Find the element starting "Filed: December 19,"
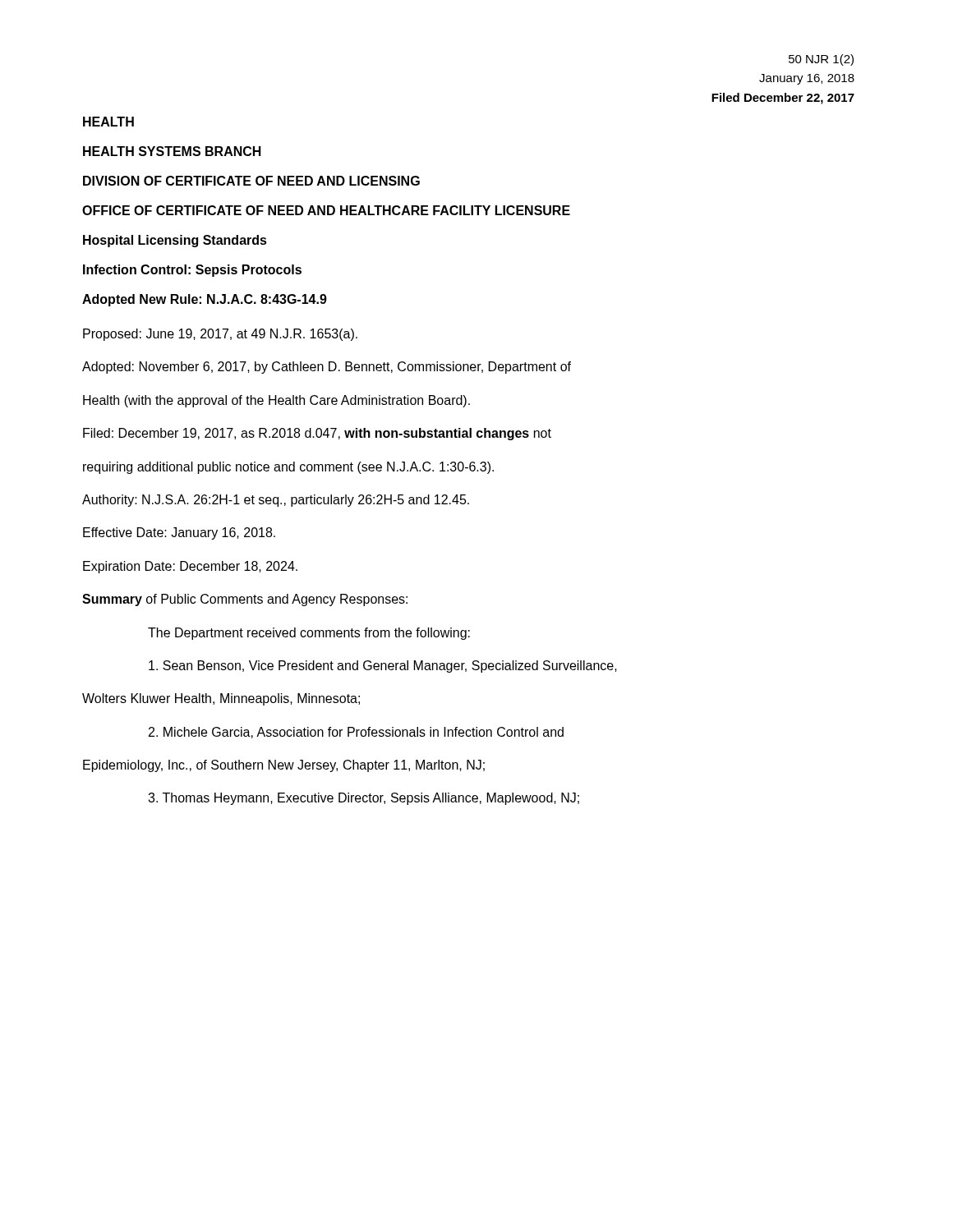 tap(317, 433)
